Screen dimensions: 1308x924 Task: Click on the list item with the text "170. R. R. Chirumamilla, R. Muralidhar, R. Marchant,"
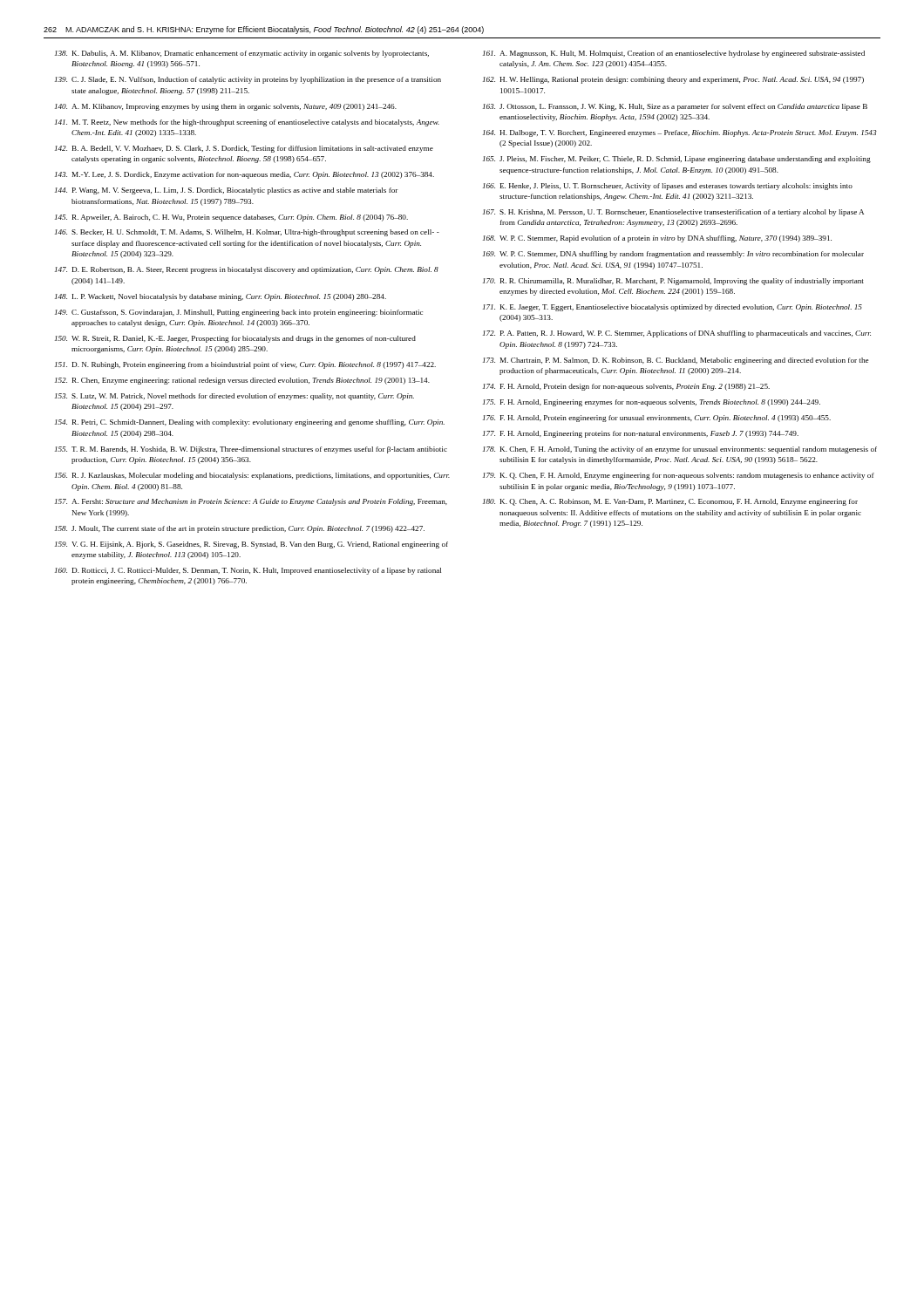[x=676, y=286]
